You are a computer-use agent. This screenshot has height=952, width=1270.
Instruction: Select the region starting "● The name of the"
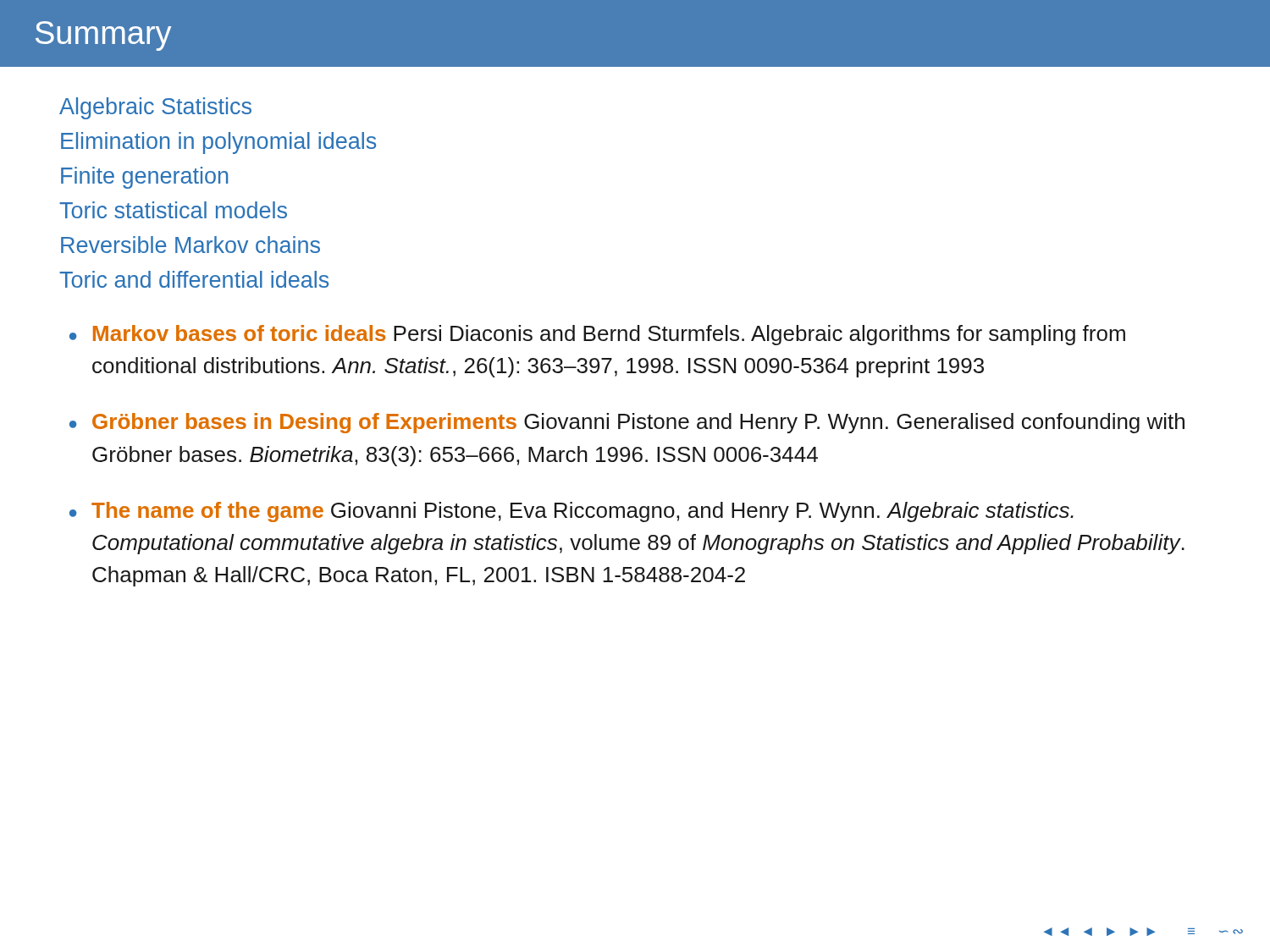click(x=639, y=543)
